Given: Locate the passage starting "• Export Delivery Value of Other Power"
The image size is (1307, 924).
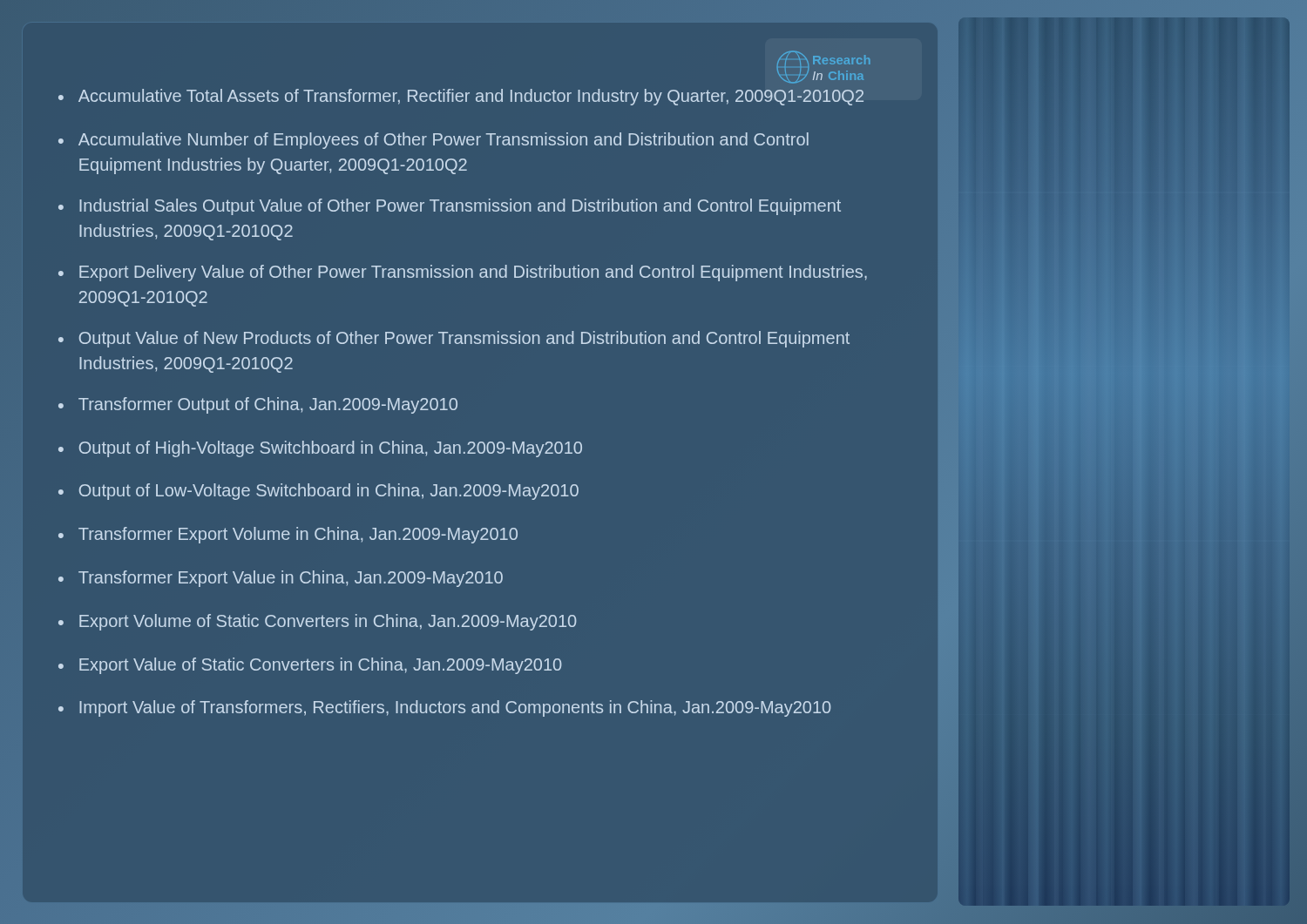Looking at the screenshot, I should (x=467, y=285).
